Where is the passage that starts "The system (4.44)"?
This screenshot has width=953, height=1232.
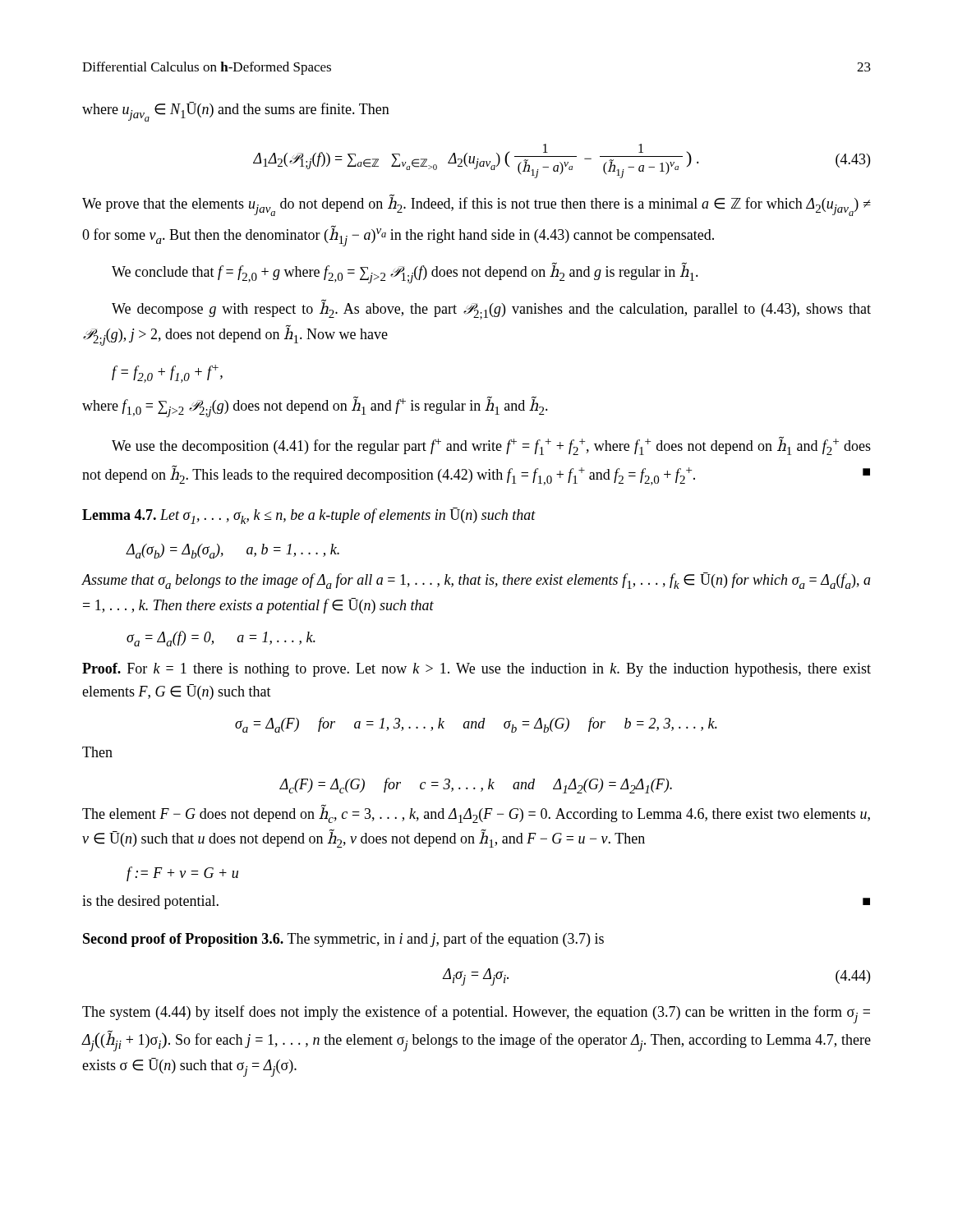point(476,1041)
